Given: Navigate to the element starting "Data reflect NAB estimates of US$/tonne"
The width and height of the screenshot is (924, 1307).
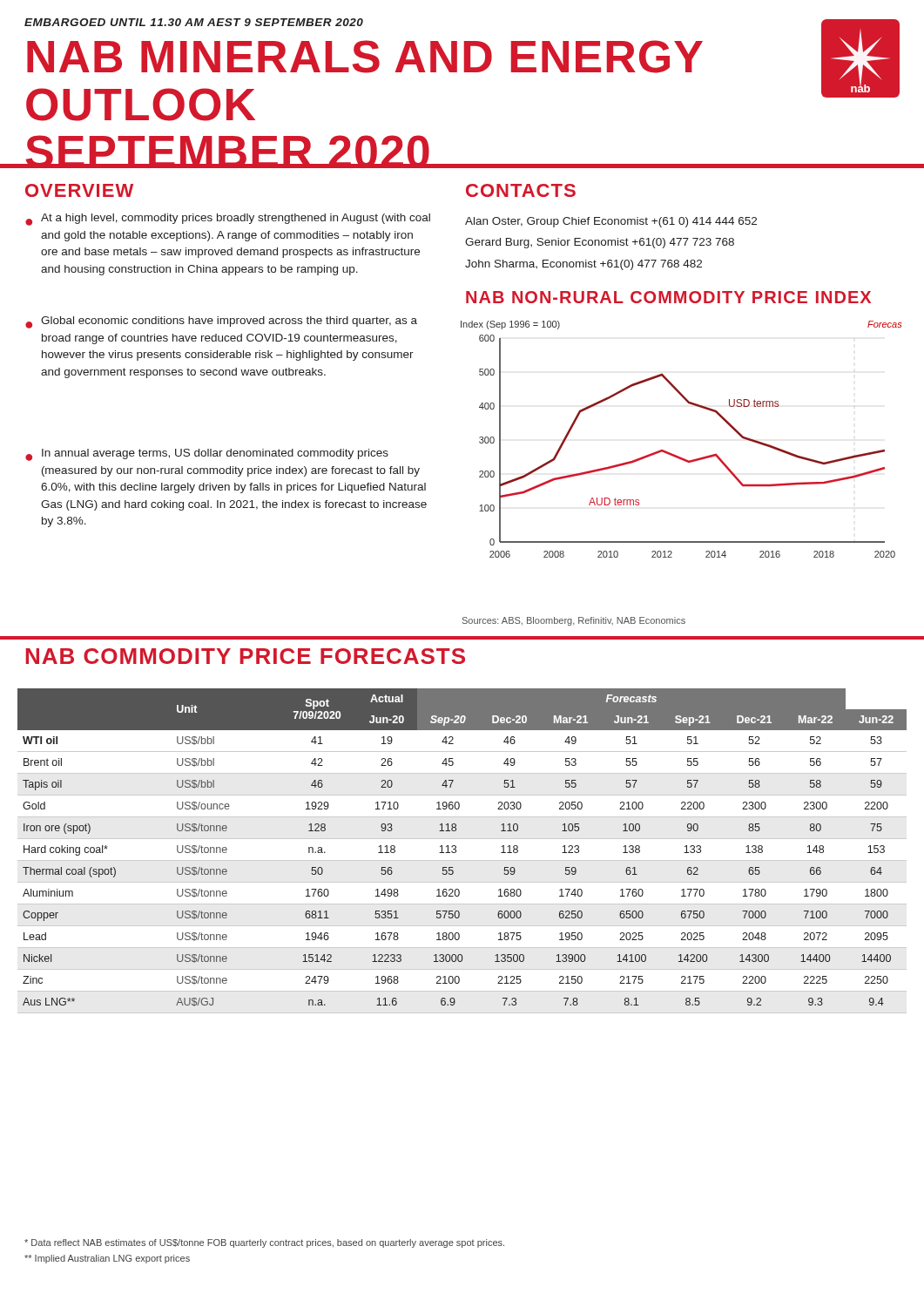Looking at the screenshot, I should click(265, 1243).
